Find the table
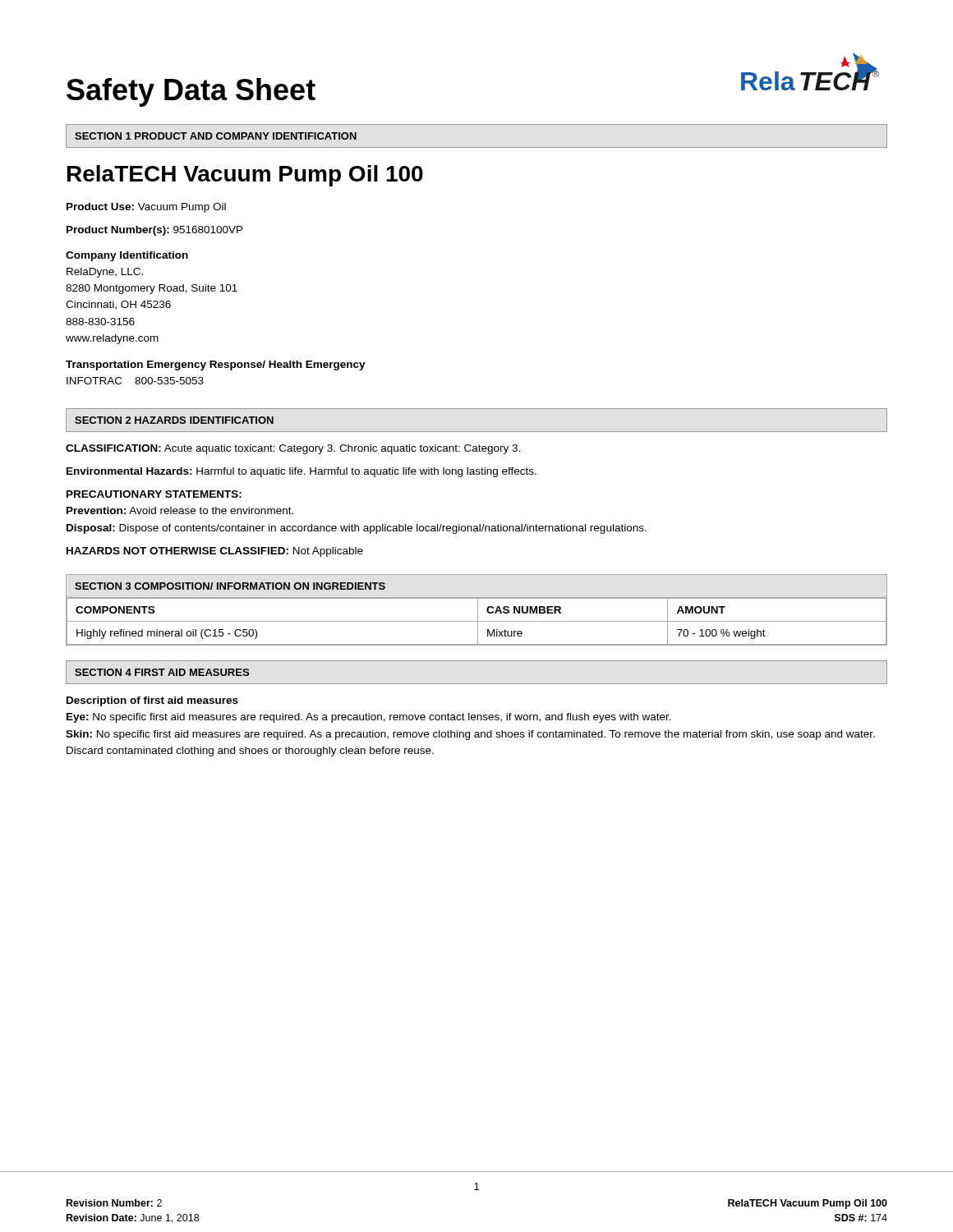The height and width of the screenshot is (1232, 953). pyautogui.click(x=476, y=610)
